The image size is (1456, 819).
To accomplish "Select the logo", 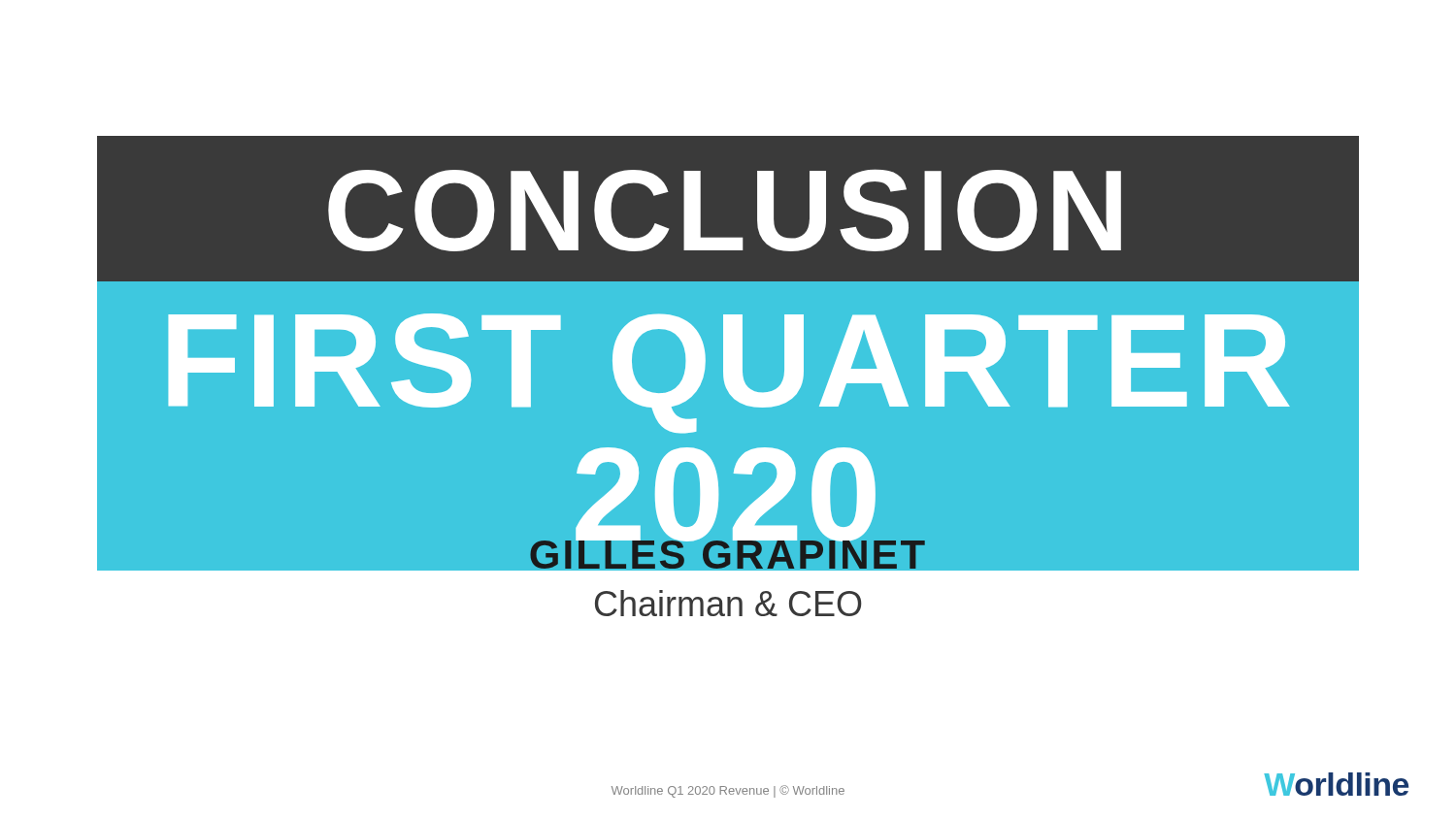I will coord(1337,785).
